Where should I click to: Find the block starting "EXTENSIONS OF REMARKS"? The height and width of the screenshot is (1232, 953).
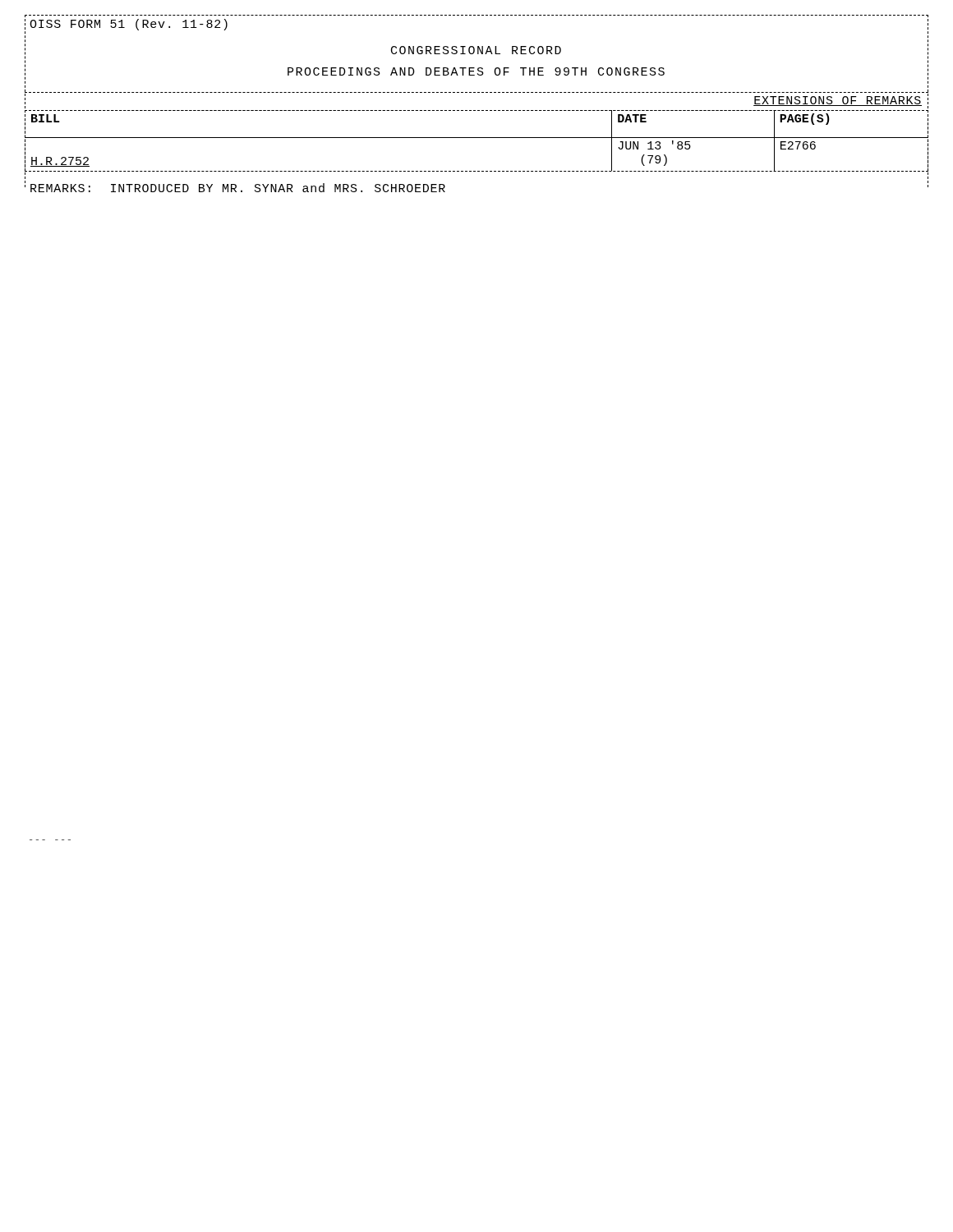pyautogui.click(x=841, y=101)
